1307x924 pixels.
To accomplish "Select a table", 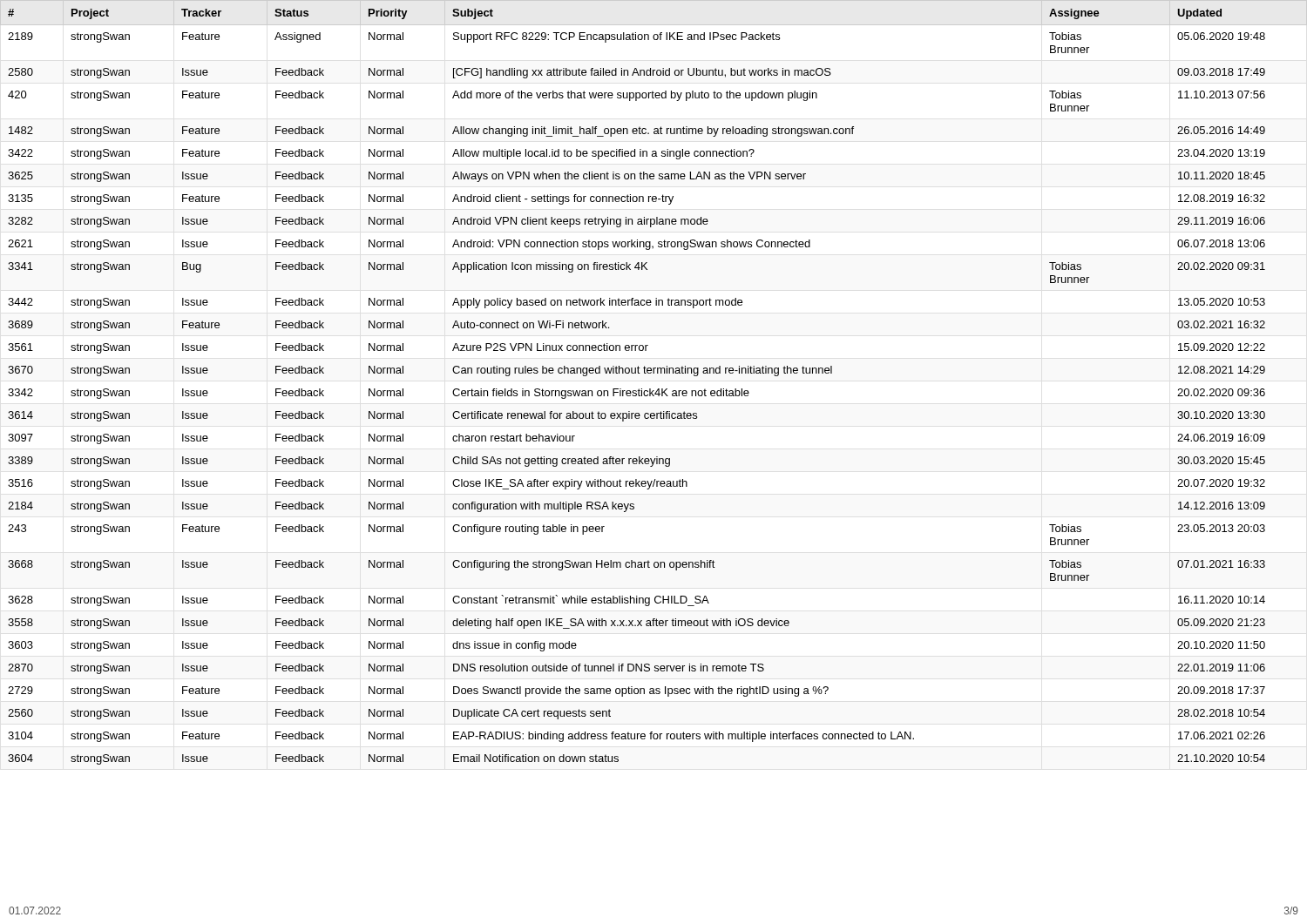I will (x=654, y=385).
